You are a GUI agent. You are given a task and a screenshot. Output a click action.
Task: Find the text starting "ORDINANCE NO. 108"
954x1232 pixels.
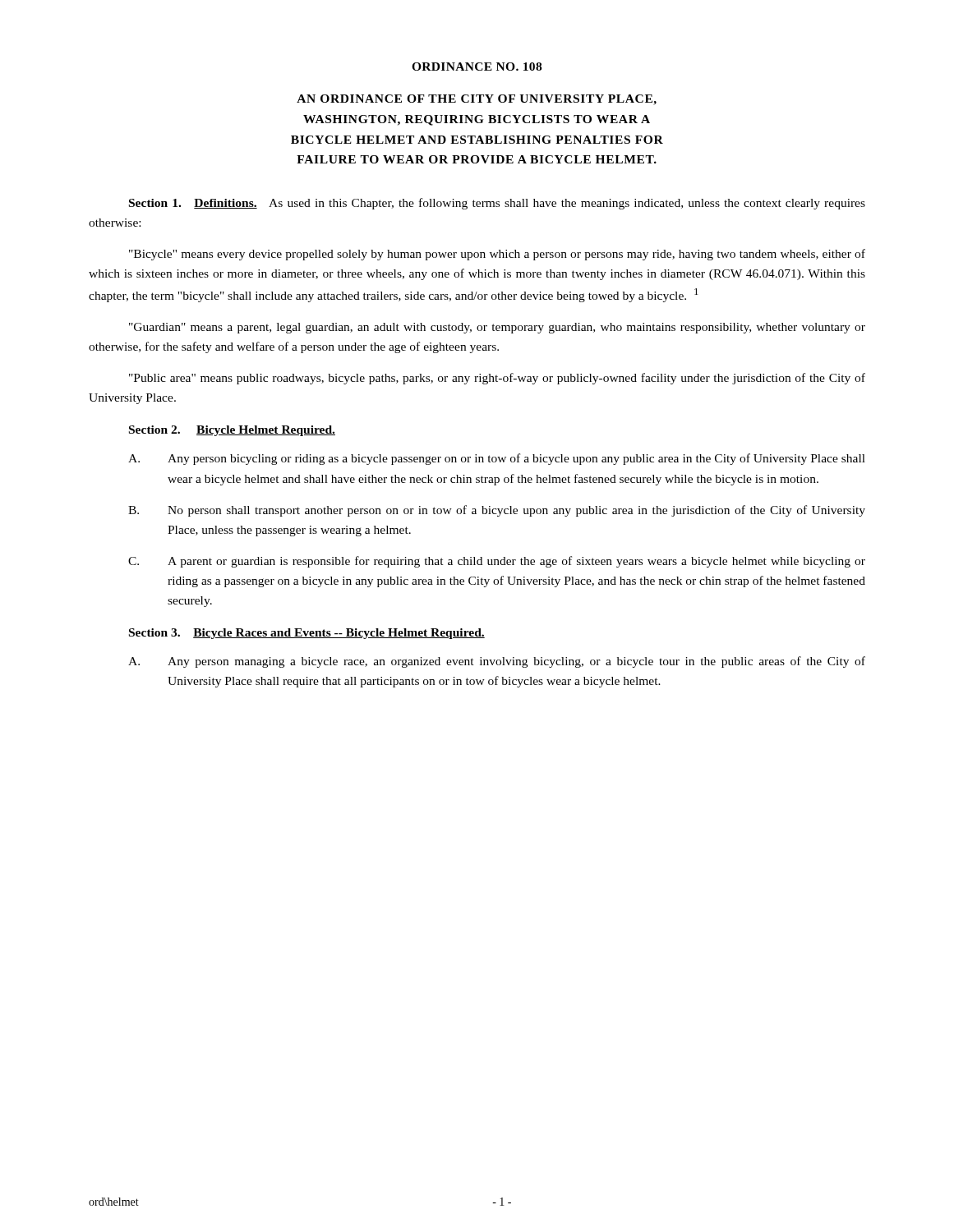pyautogui.click(x=477, y=66)
